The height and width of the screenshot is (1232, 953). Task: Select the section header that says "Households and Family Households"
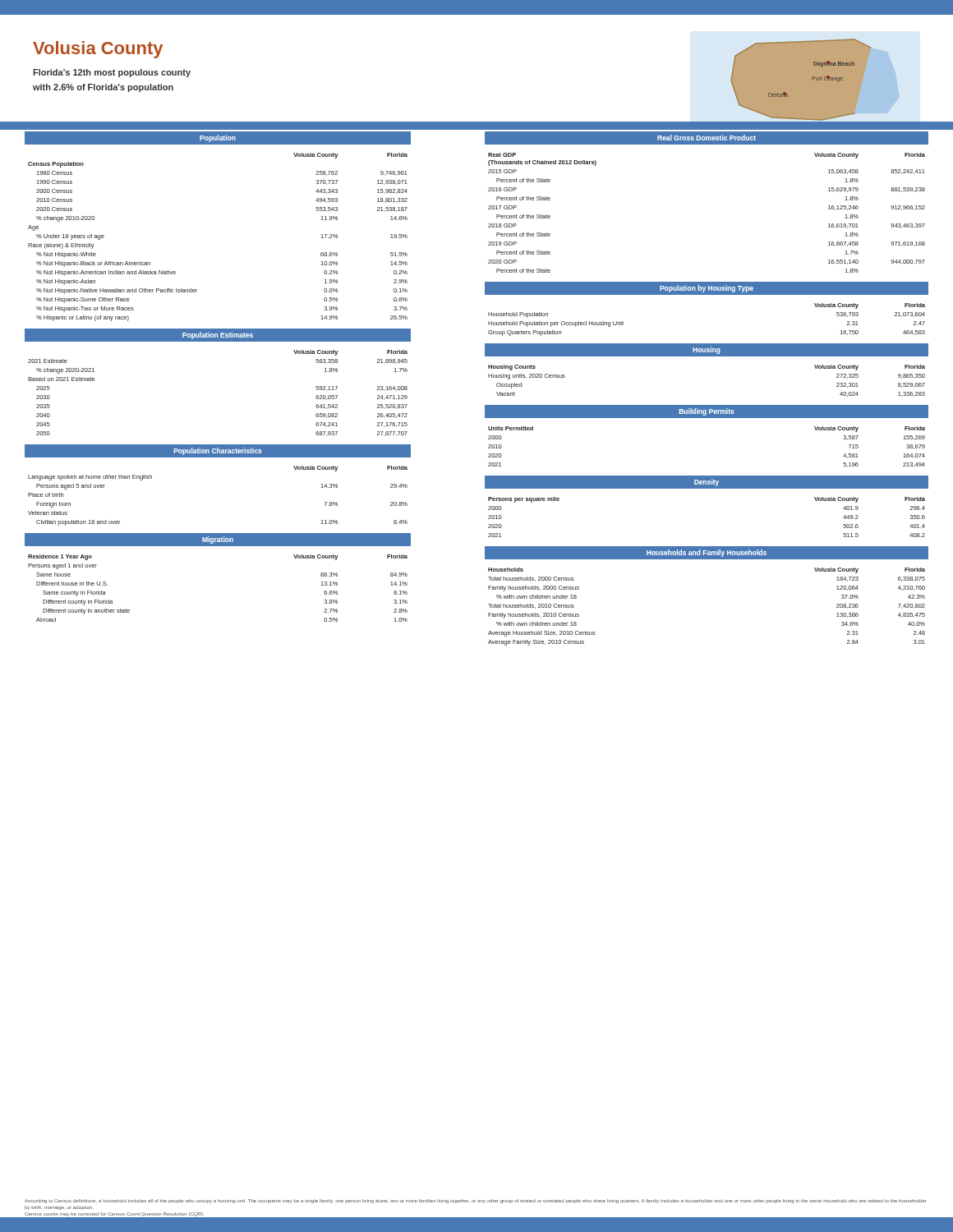click(x=707, y=553)
